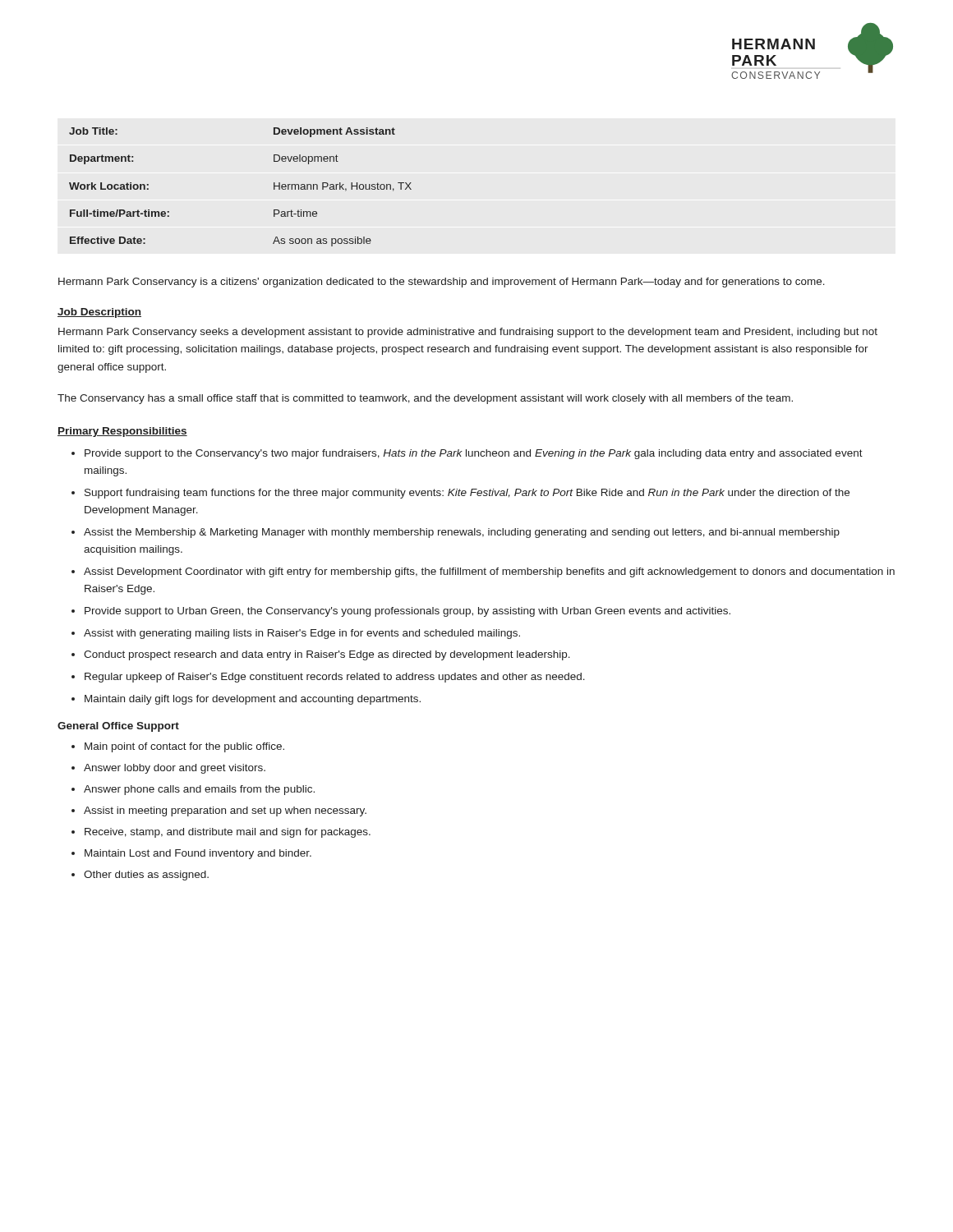Click on the list item that says "Receive, stamp, and distribute"
Viewport: 953px width, 1232px height.
(227, 831)
